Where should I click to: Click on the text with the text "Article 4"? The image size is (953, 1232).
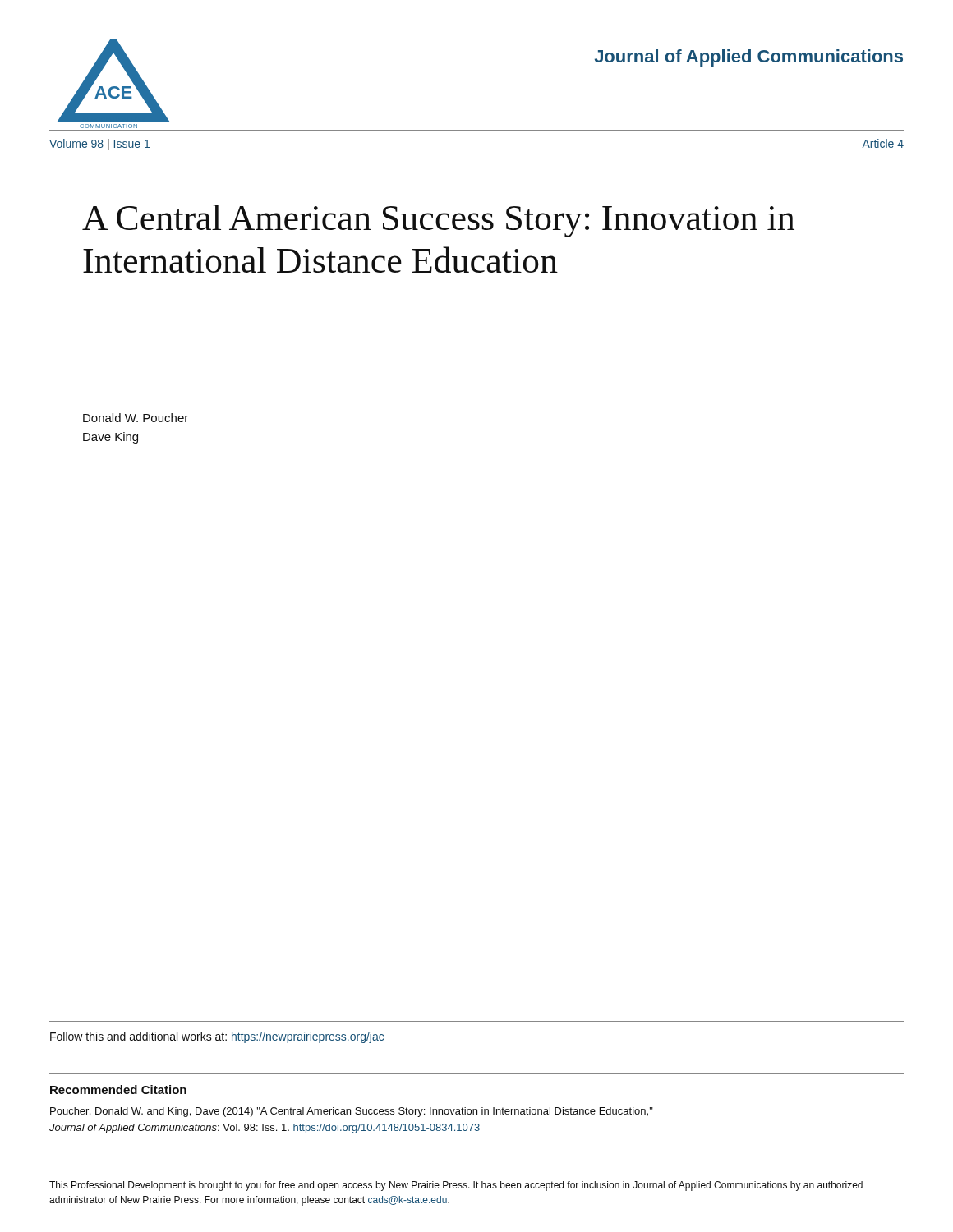pos(883,144)
